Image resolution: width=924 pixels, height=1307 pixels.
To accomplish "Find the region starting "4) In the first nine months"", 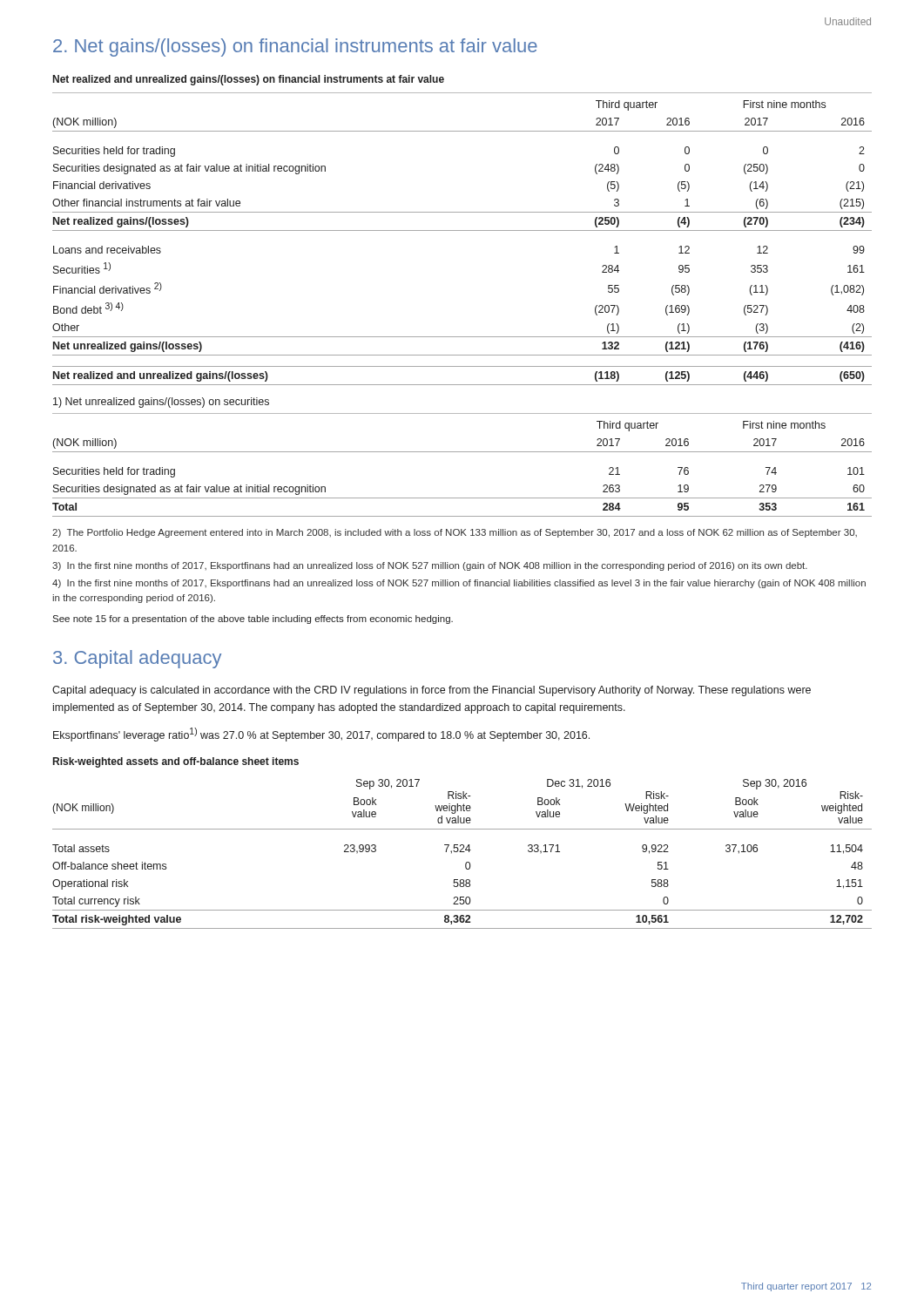I will (462, 591).
